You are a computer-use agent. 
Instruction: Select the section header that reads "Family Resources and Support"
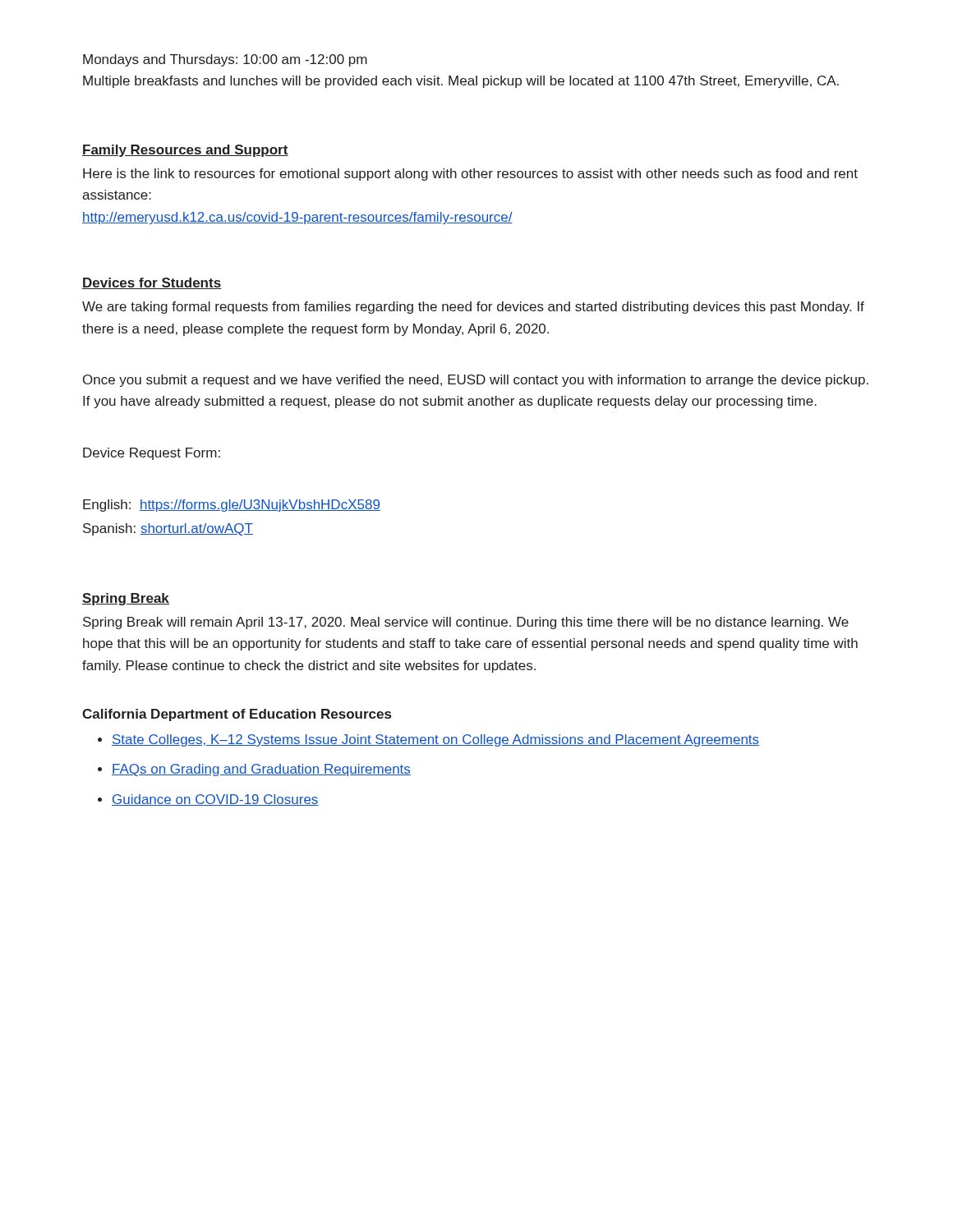pos(185,150)
